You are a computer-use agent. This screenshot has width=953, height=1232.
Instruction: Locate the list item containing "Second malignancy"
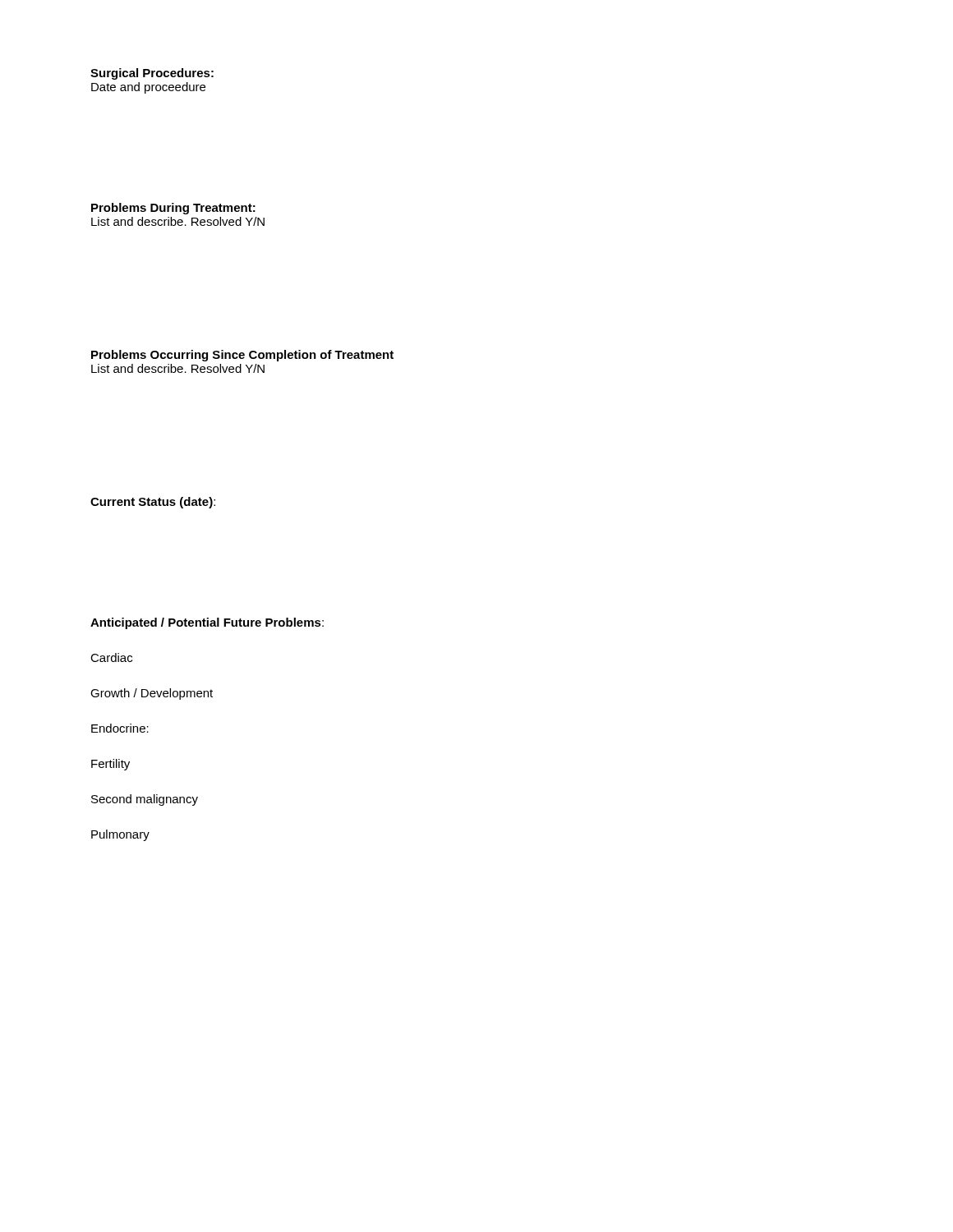point(144,799)
